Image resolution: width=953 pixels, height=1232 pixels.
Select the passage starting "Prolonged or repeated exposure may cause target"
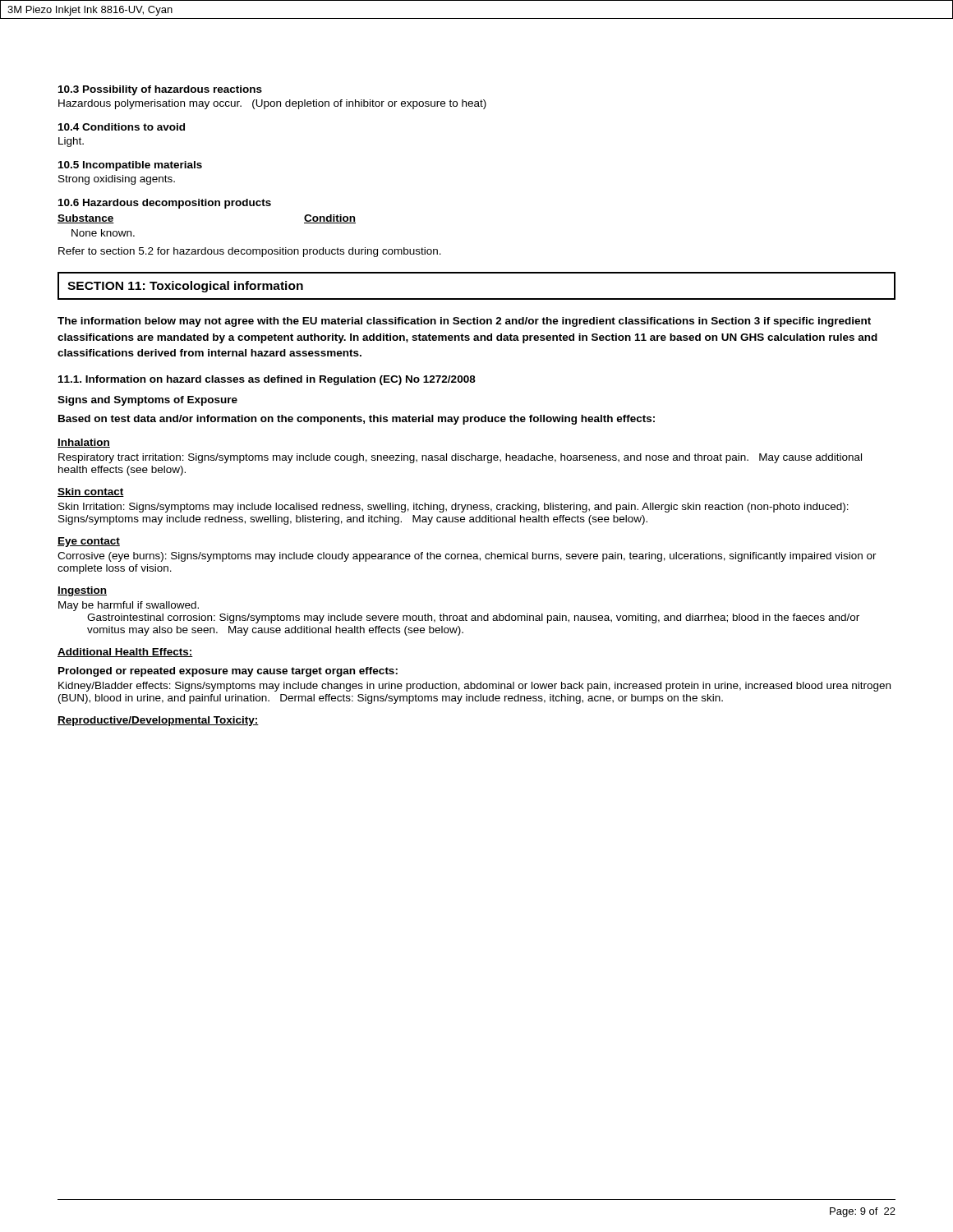coord(228,670)
